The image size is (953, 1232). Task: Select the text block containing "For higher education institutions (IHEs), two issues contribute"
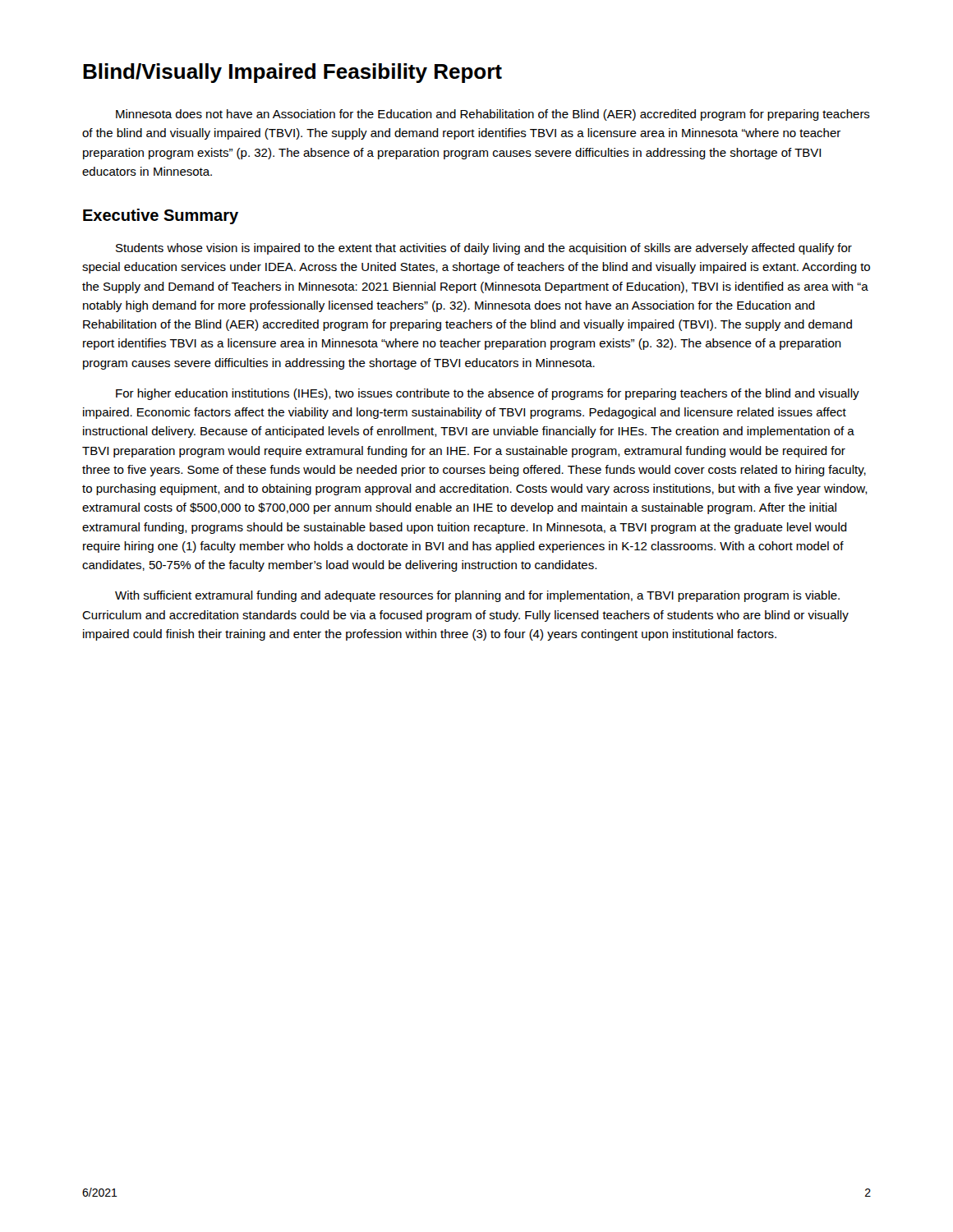point(475,479)
